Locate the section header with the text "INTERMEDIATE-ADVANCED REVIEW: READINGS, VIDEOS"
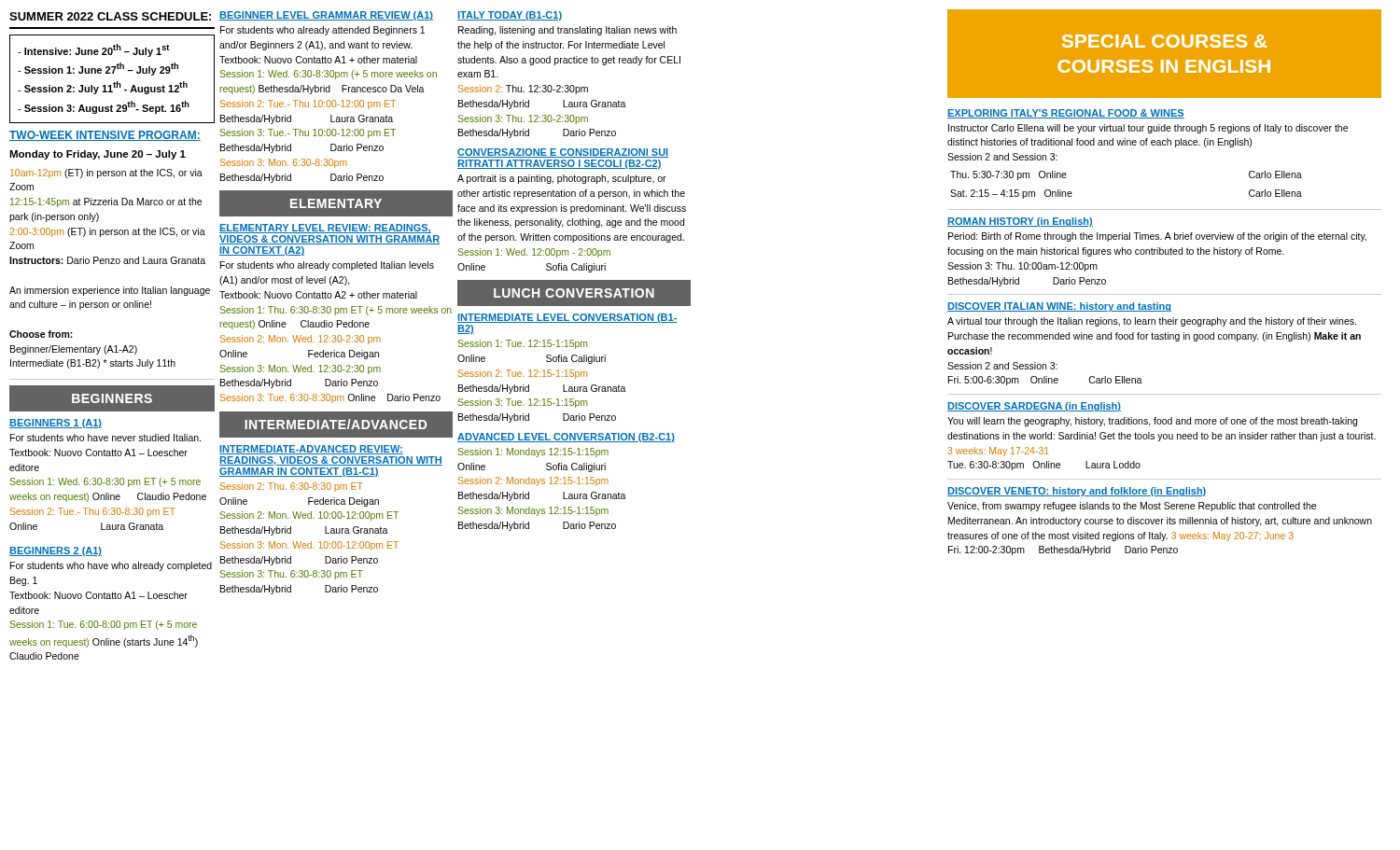 331,460
